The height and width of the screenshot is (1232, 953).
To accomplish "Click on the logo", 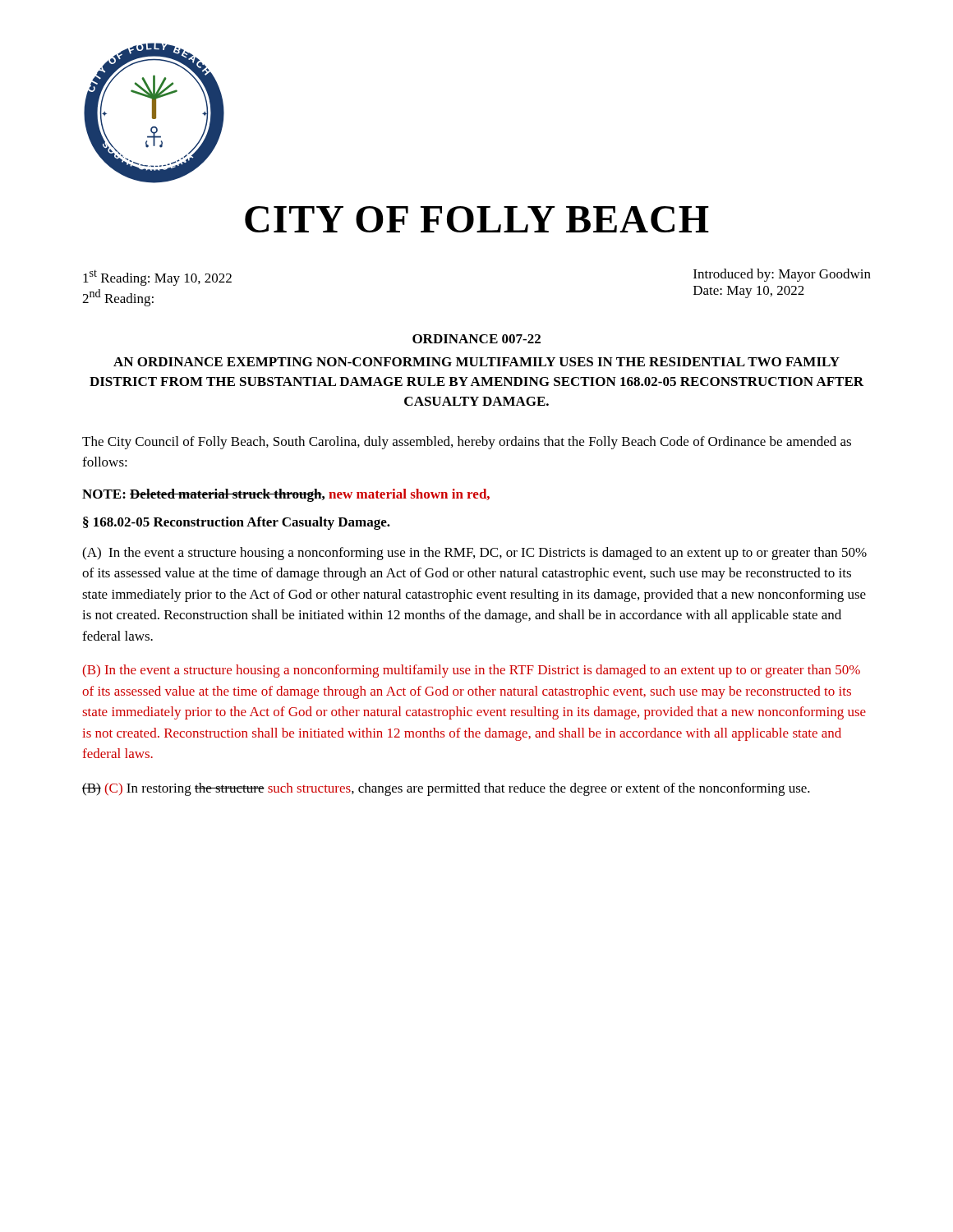I will (476, 115).
